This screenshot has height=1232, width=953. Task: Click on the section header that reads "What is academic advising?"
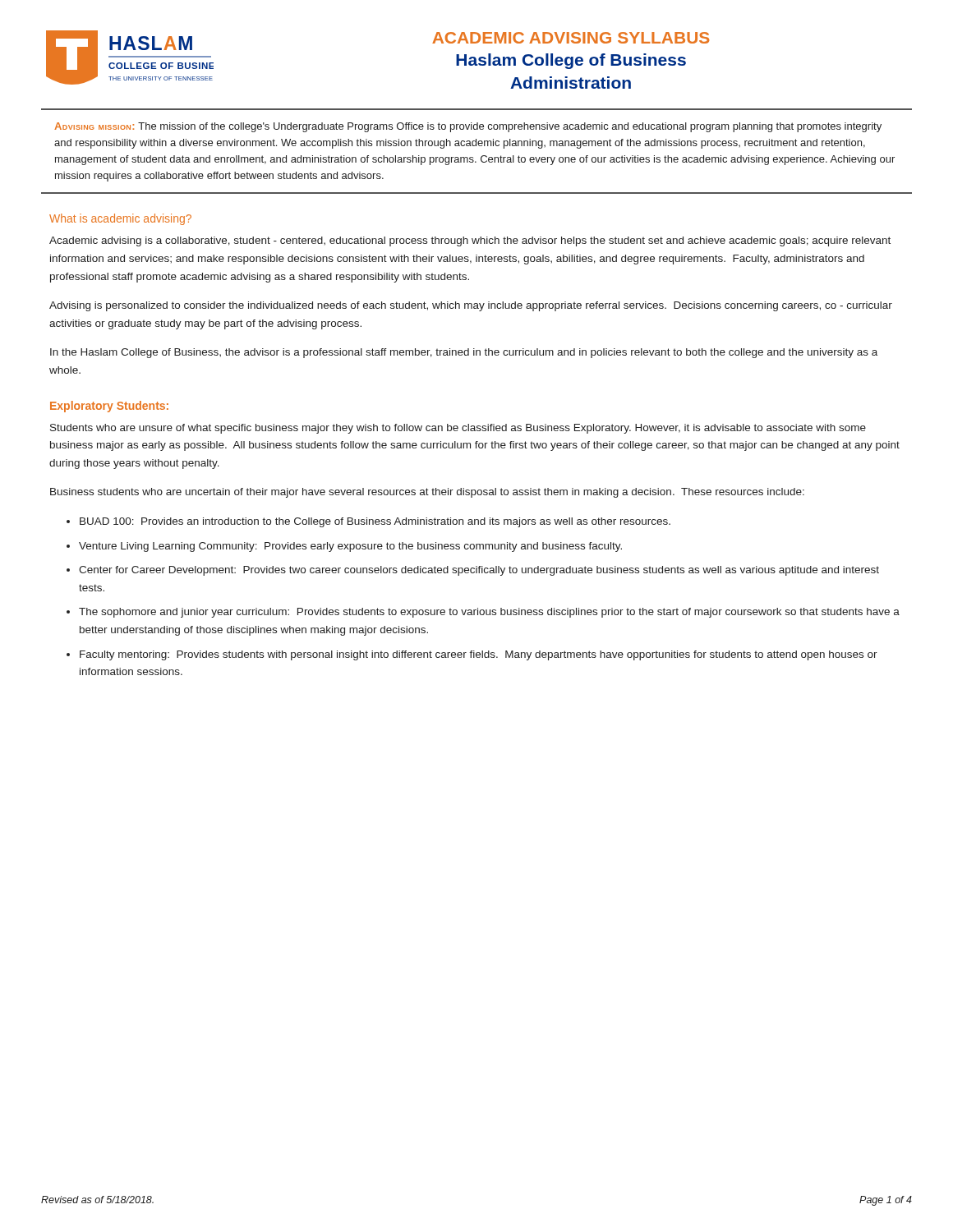coord(121,219)
